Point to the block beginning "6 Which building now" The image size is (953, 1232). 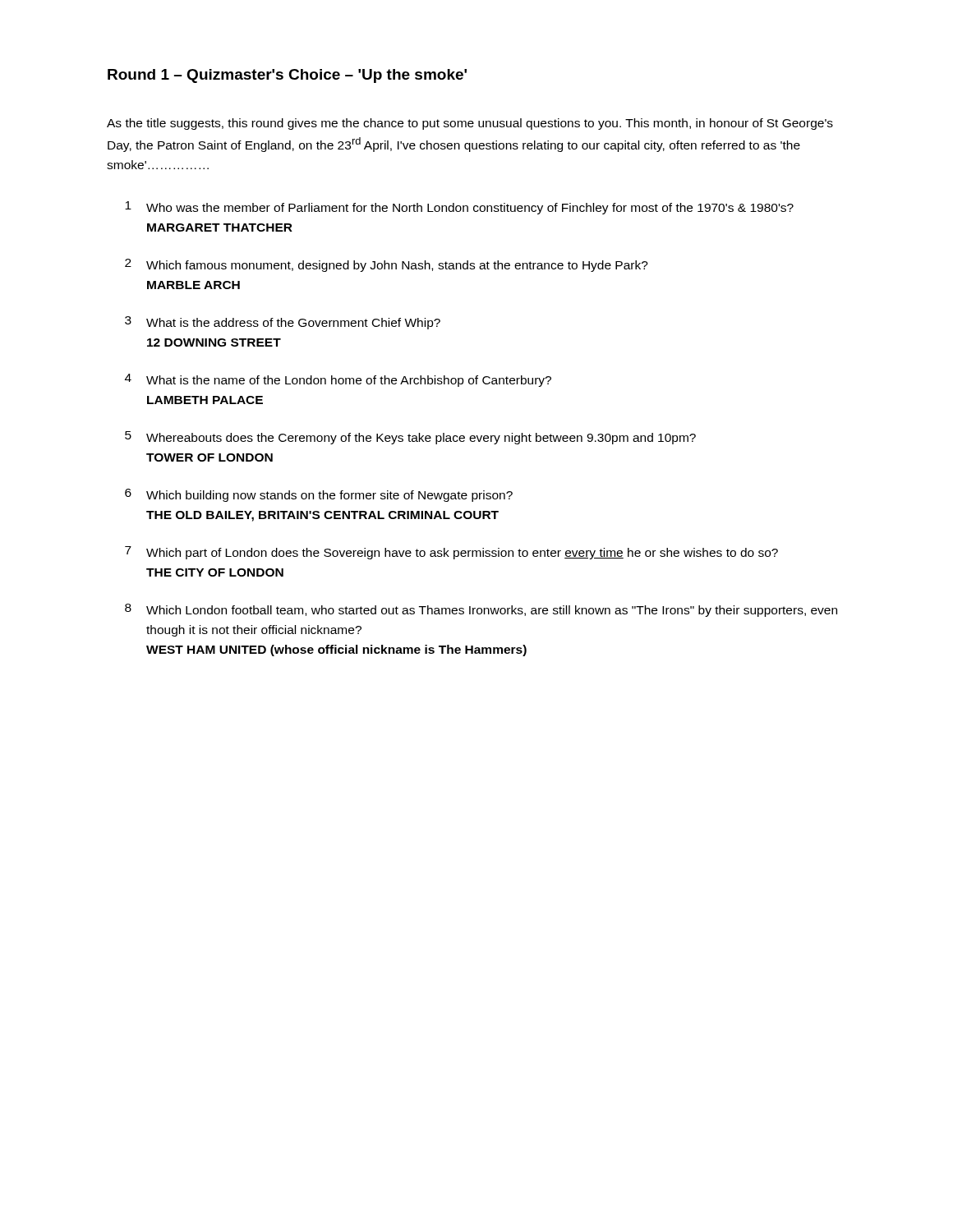tap(476, 505)
